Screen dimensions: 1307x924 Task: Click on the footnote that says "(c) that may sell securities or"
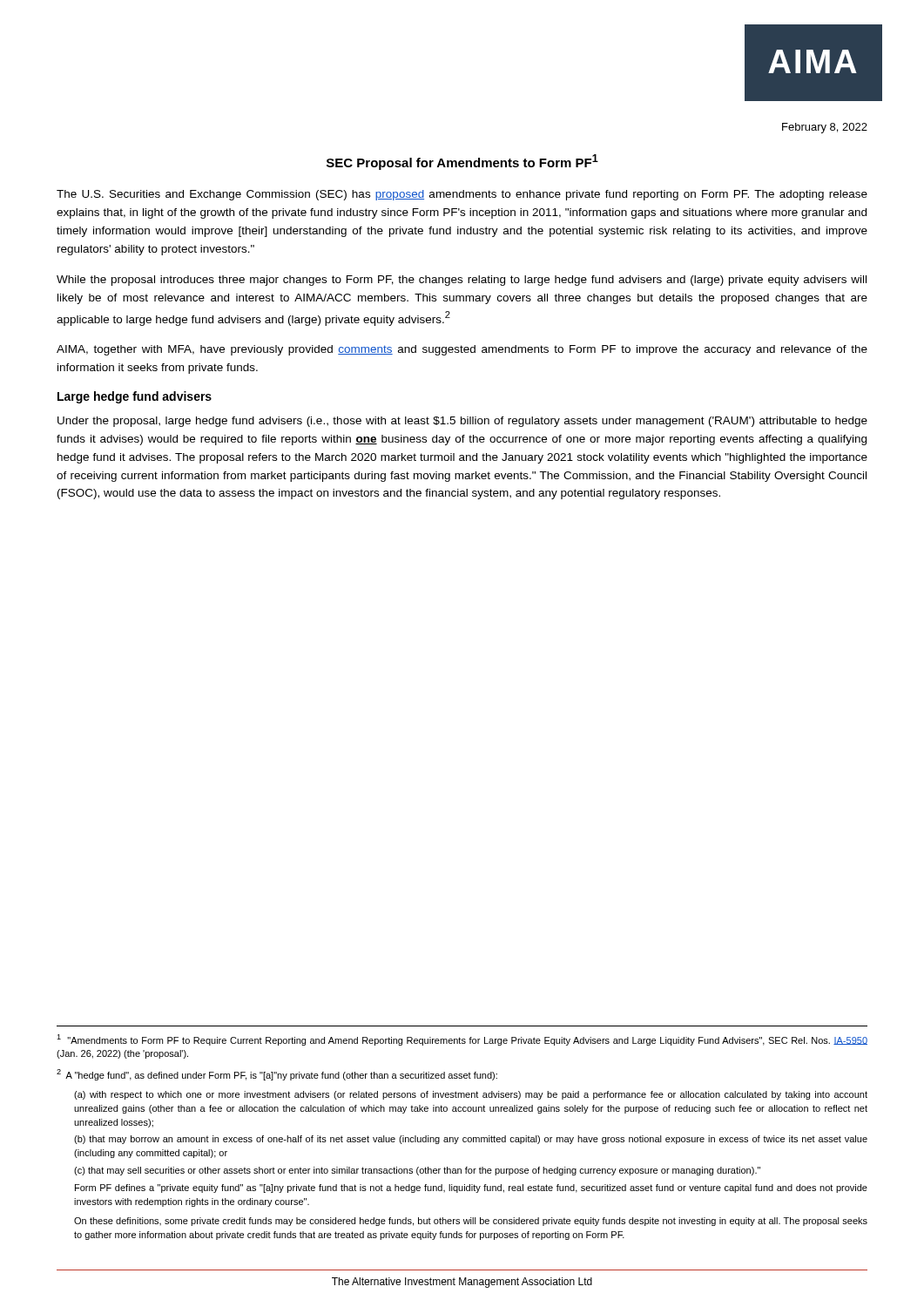tap(417, 1170)
